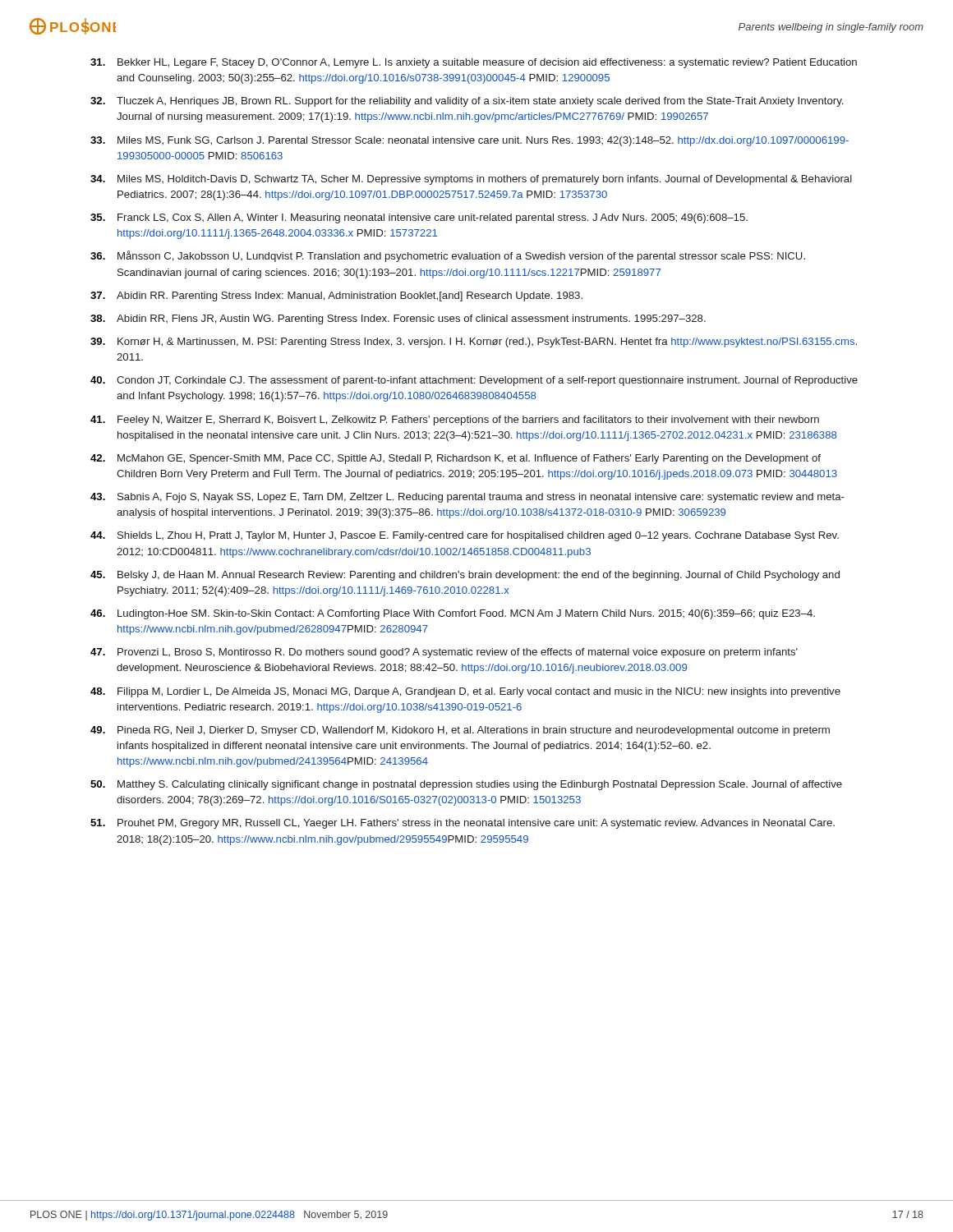Where is the passage that starts "45. Belsky J, de"?
953x1232 pixels.
476,582
